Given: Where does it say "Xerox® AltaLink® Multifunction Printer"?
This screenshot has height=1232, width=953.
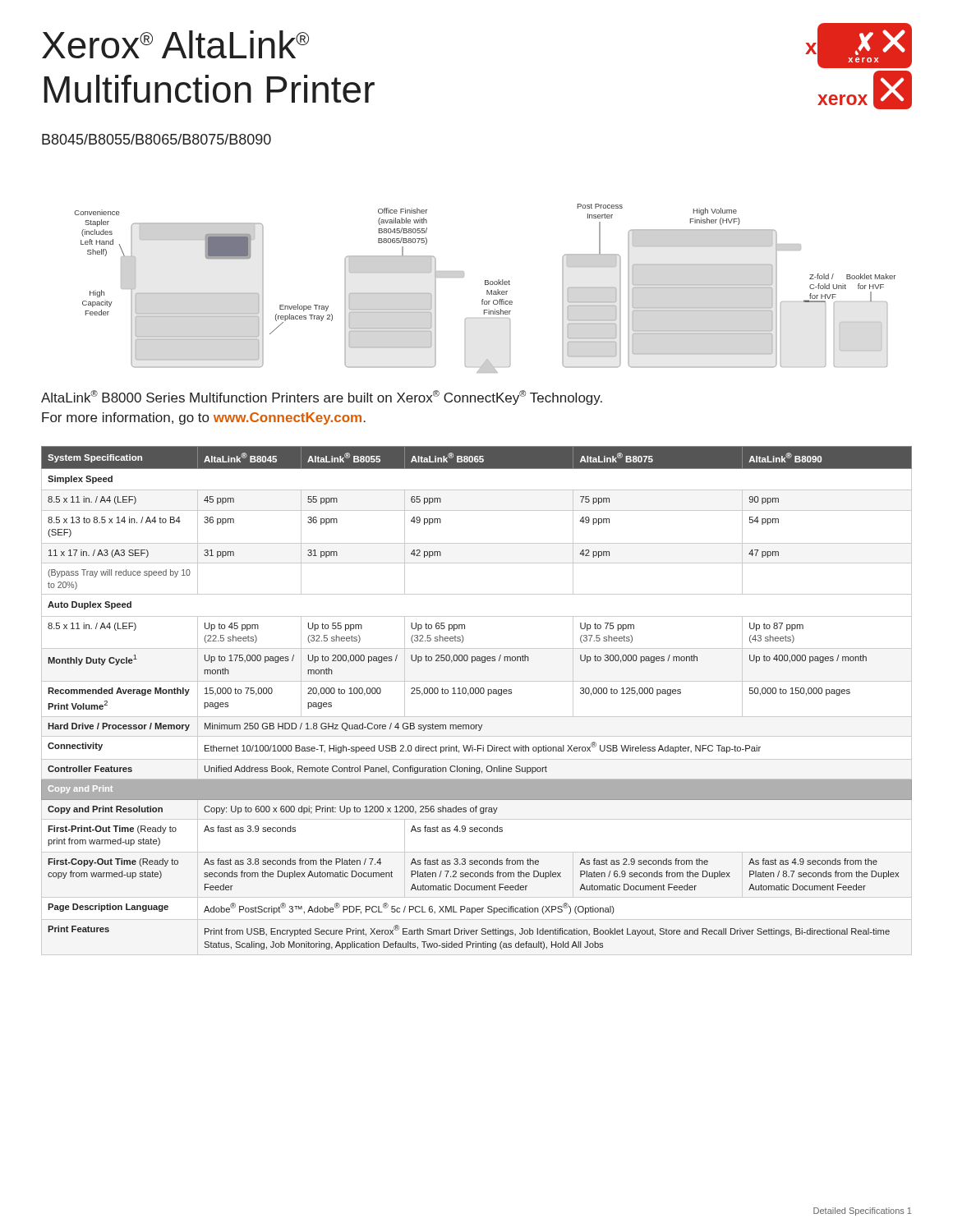Looking at the screenshot, I should pos(208,68).
